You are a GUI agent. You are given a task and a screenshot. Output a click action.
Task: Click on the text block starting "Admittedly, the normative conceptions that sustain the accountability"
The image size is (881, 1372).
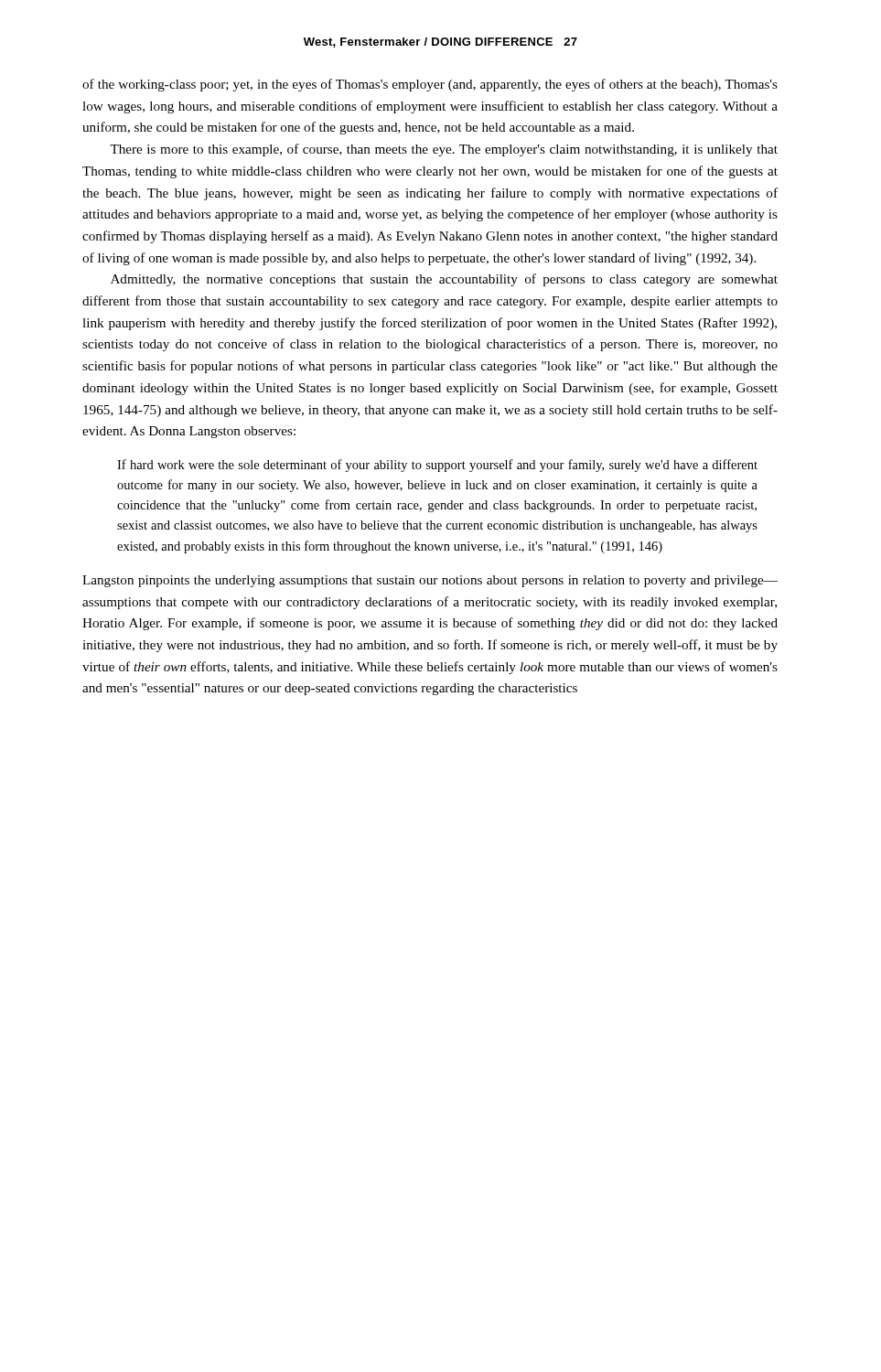430,355
